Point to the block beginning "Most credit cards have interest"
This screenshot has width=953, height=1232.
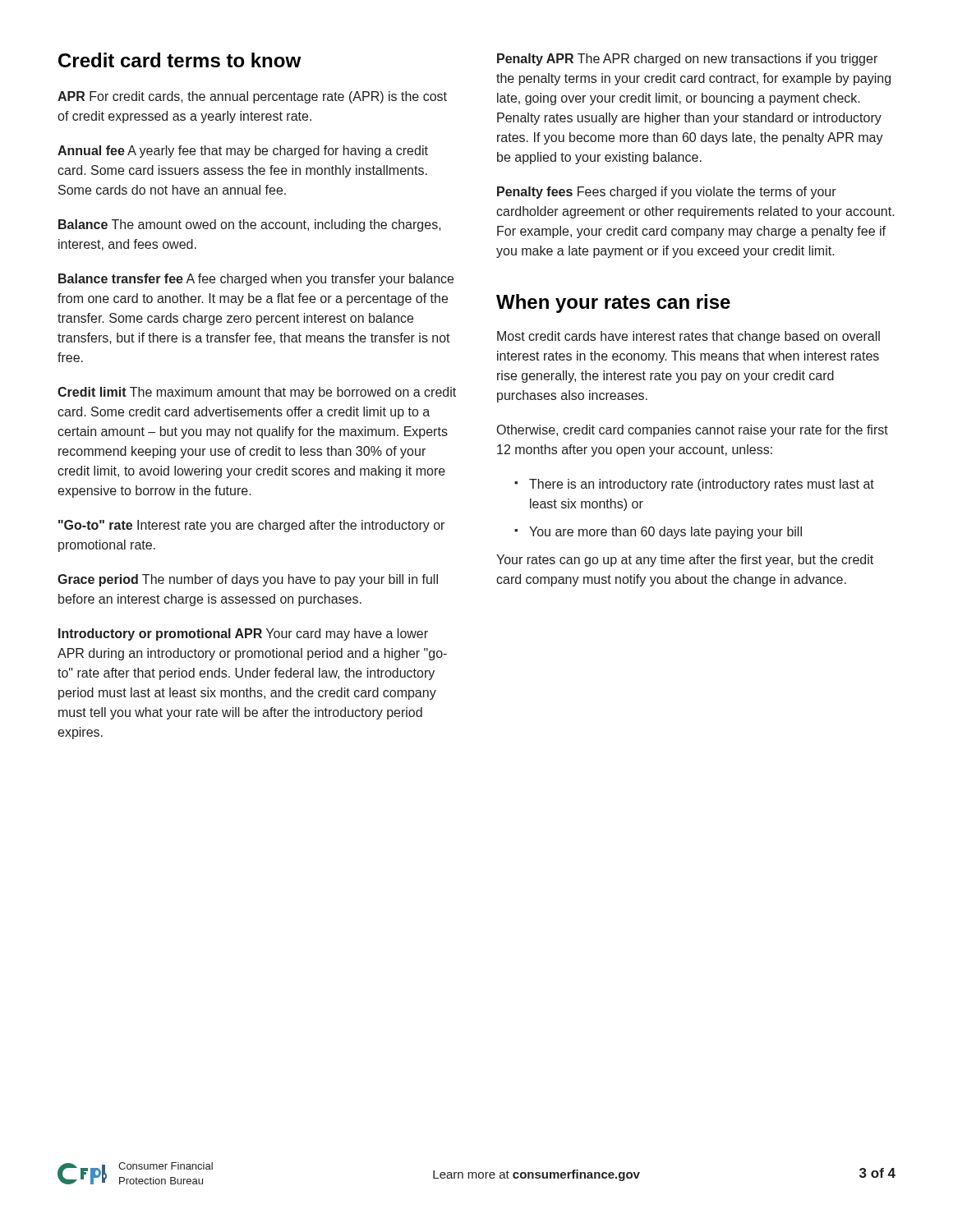(688, 366)
